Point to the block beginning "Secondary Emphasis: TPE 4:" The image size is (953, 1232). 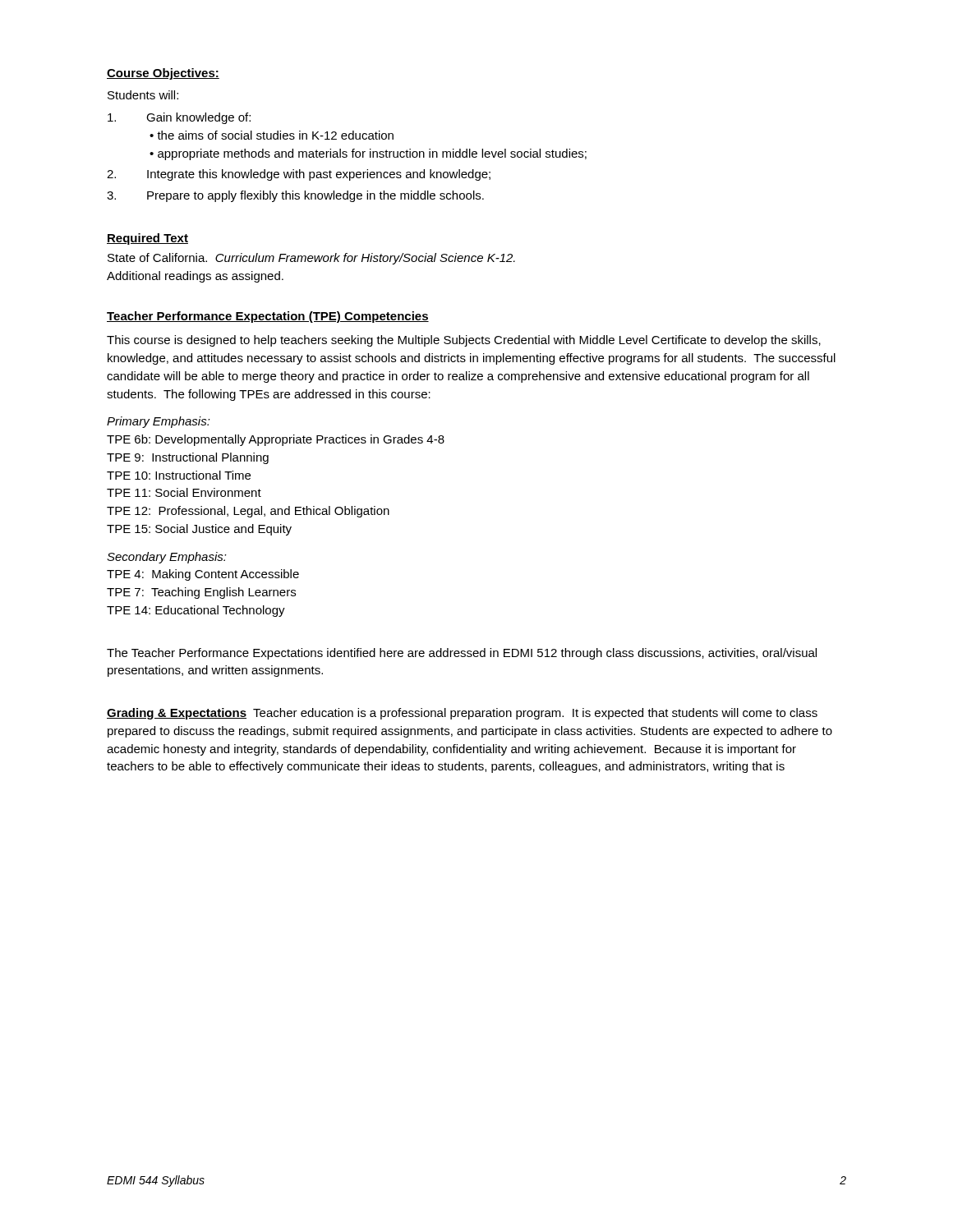tap(203, 583)
